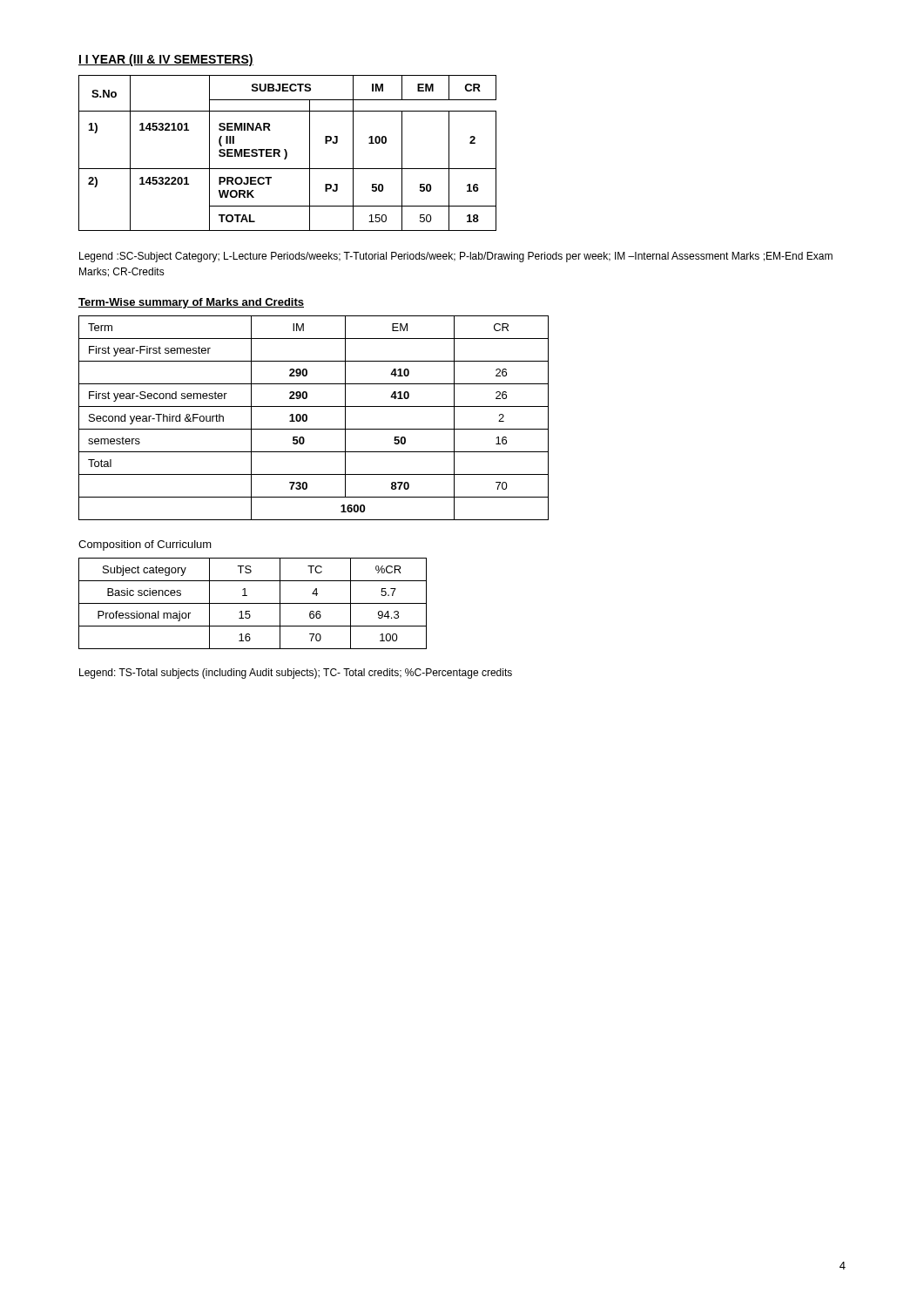Click on the table containing "Second year-Third &Fourth"
The width and height of the screenshot is (924, 1307).
tap(462, 418)
